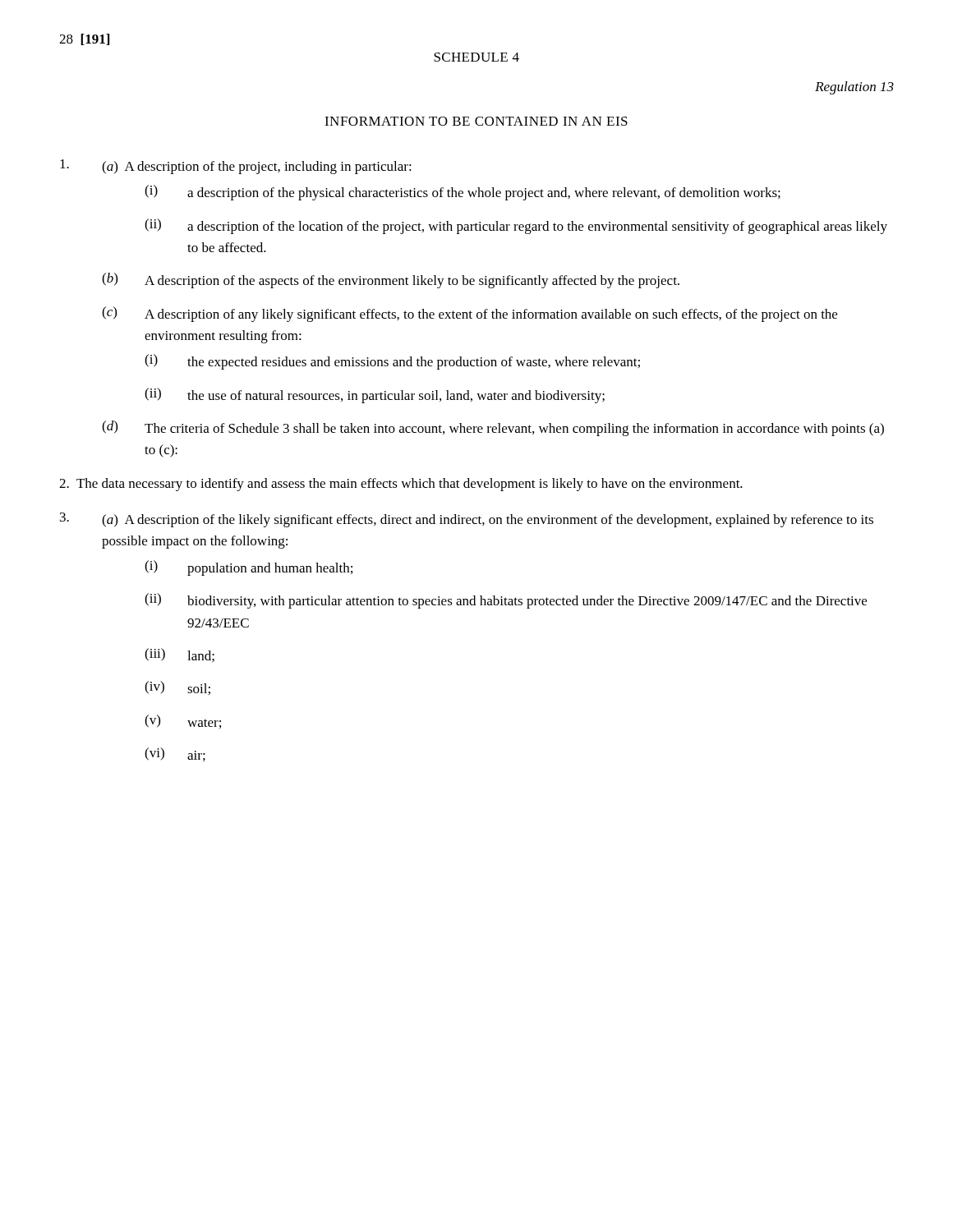
Task: Click on the passage starting "(a) A description"
Action: click(236, 167)
